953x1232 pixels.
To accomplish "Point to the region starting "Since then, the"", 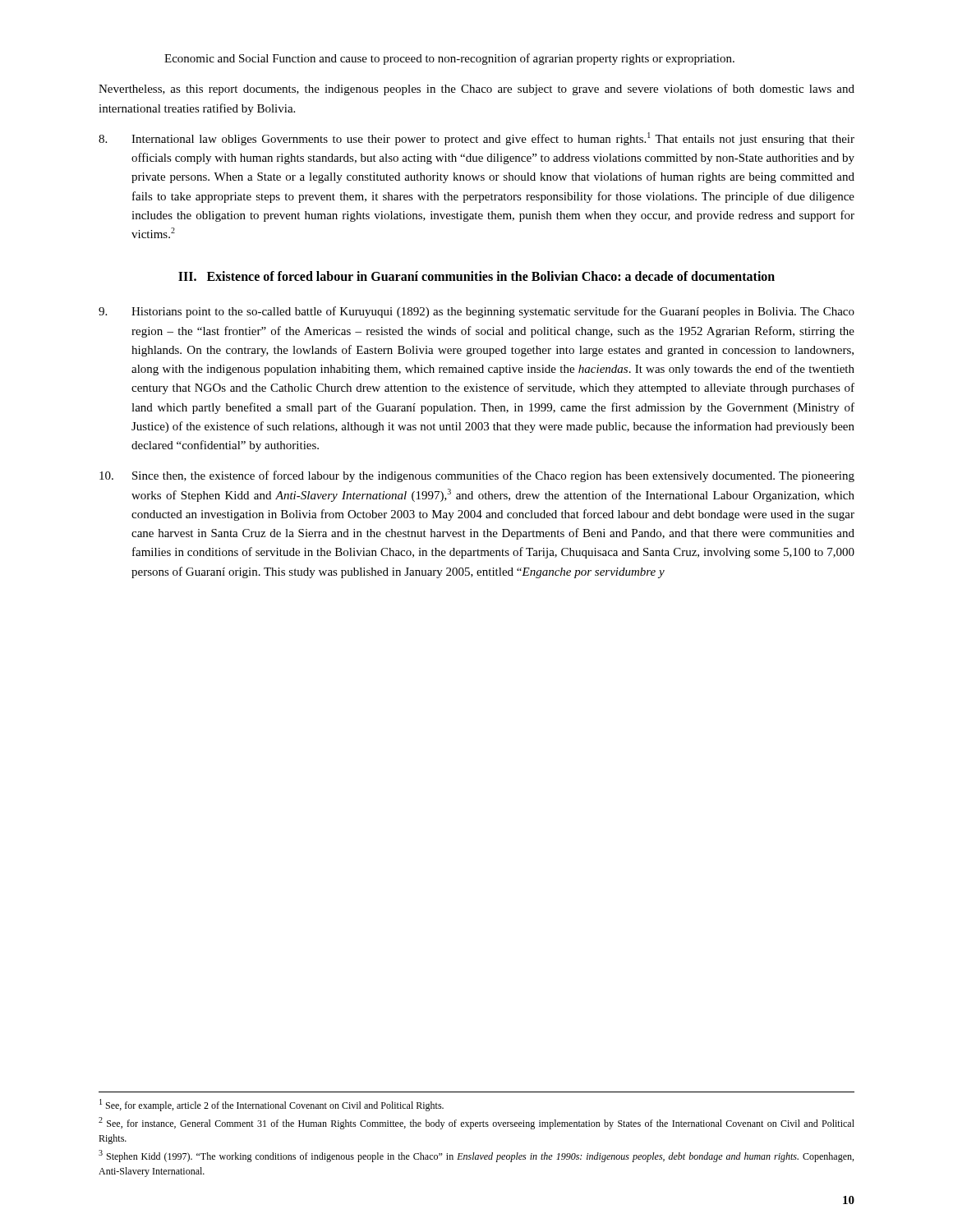I will [476, 524].
